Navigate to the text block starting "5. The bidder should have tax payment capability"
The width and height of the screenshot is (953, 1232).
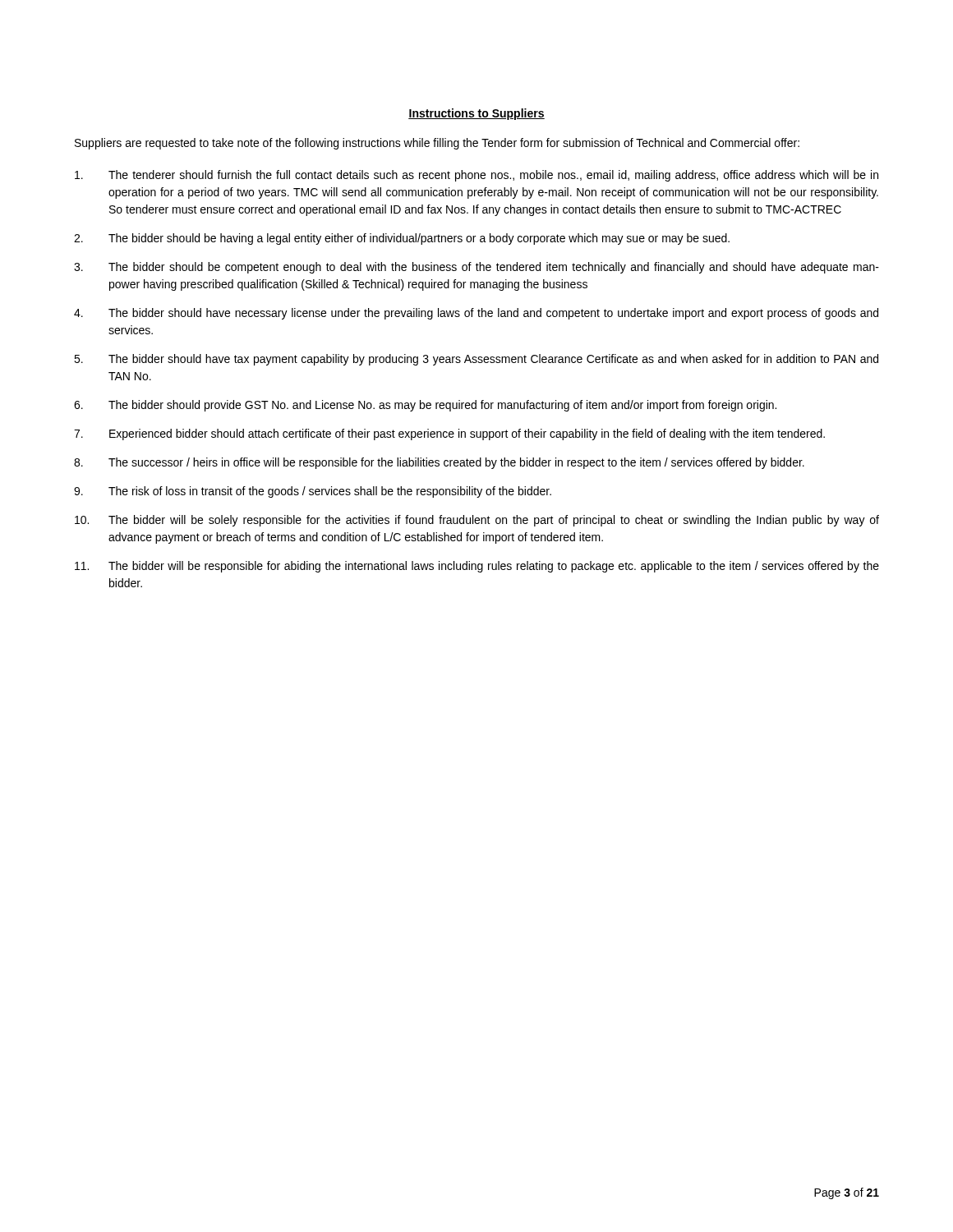476,368
